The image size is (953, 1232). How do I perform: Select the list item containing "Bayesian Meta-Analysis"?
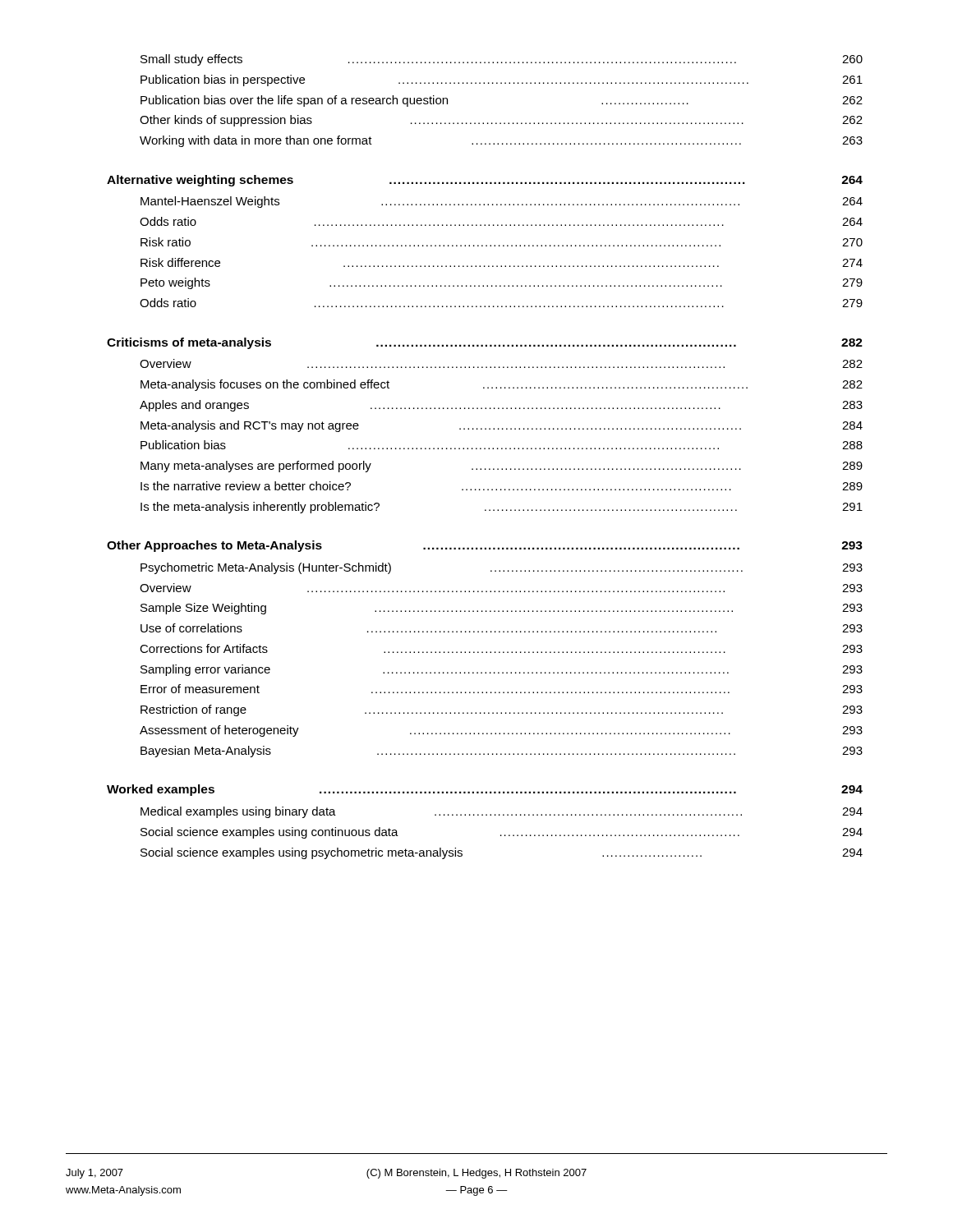(x=501, y=751)
